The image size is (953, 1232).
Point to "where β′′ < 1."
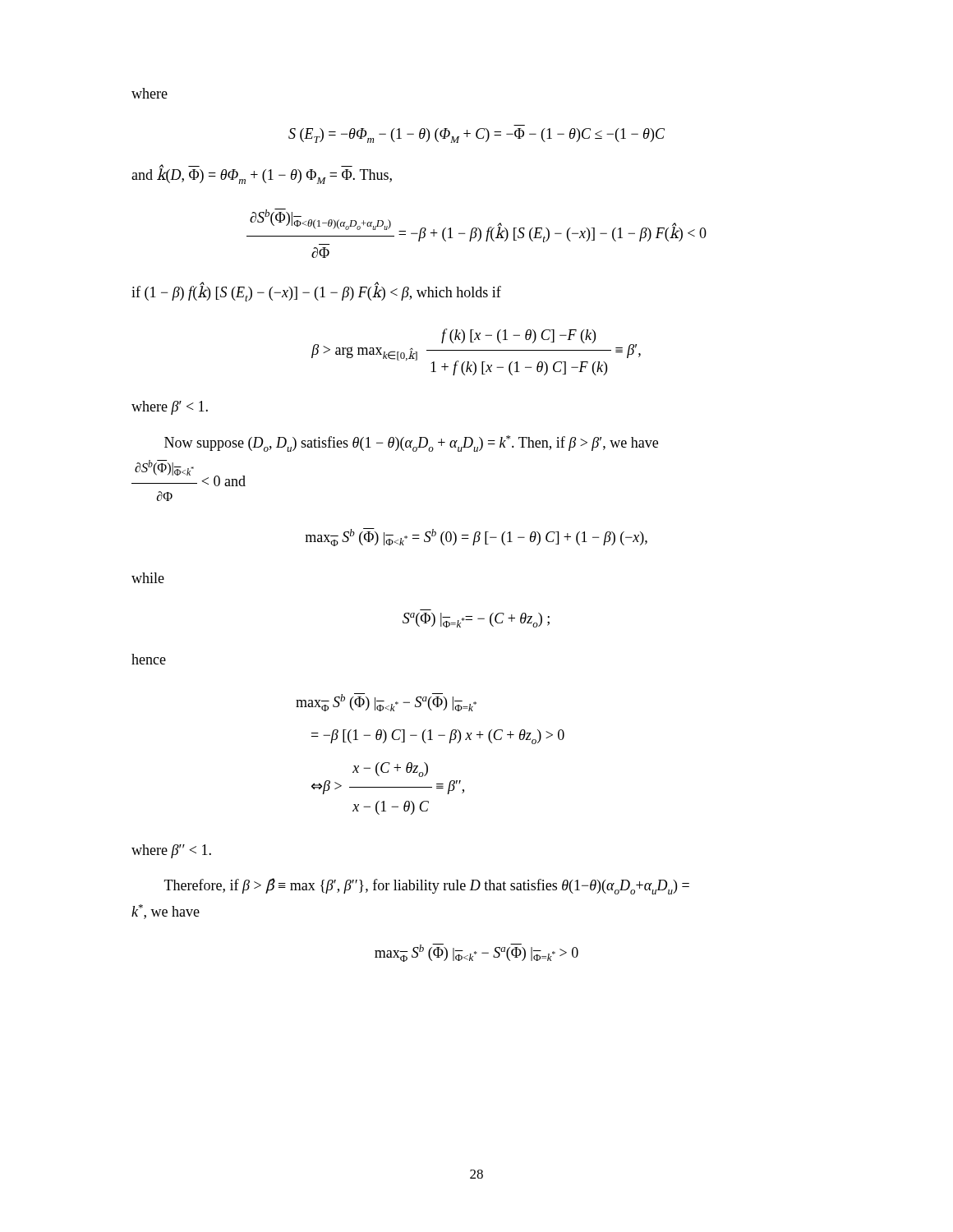click(x=172, y=850)
